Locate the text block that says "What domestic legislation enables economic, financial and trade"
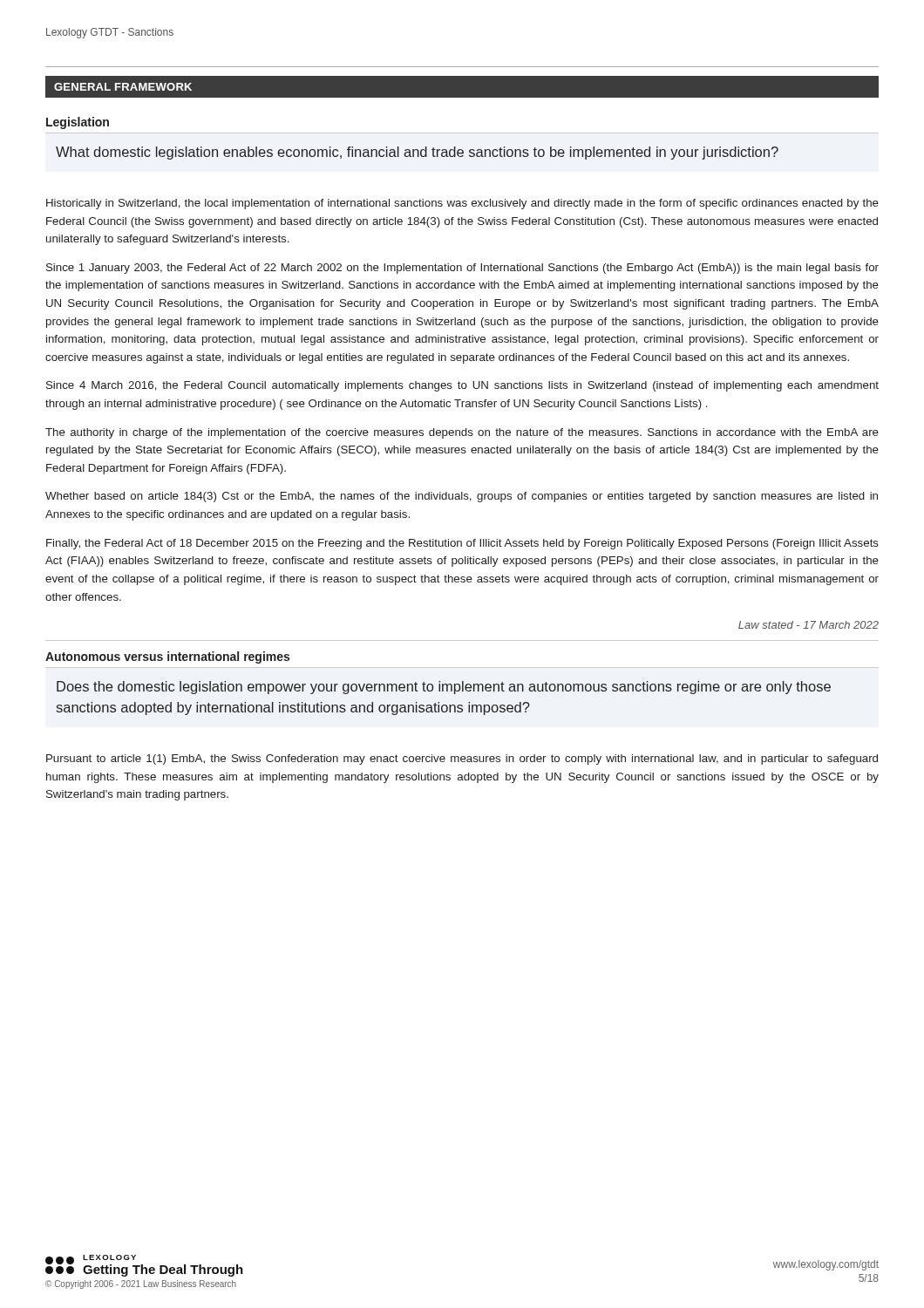The height and width of the screenshot is (1308, 924). (x=417, y=152)
